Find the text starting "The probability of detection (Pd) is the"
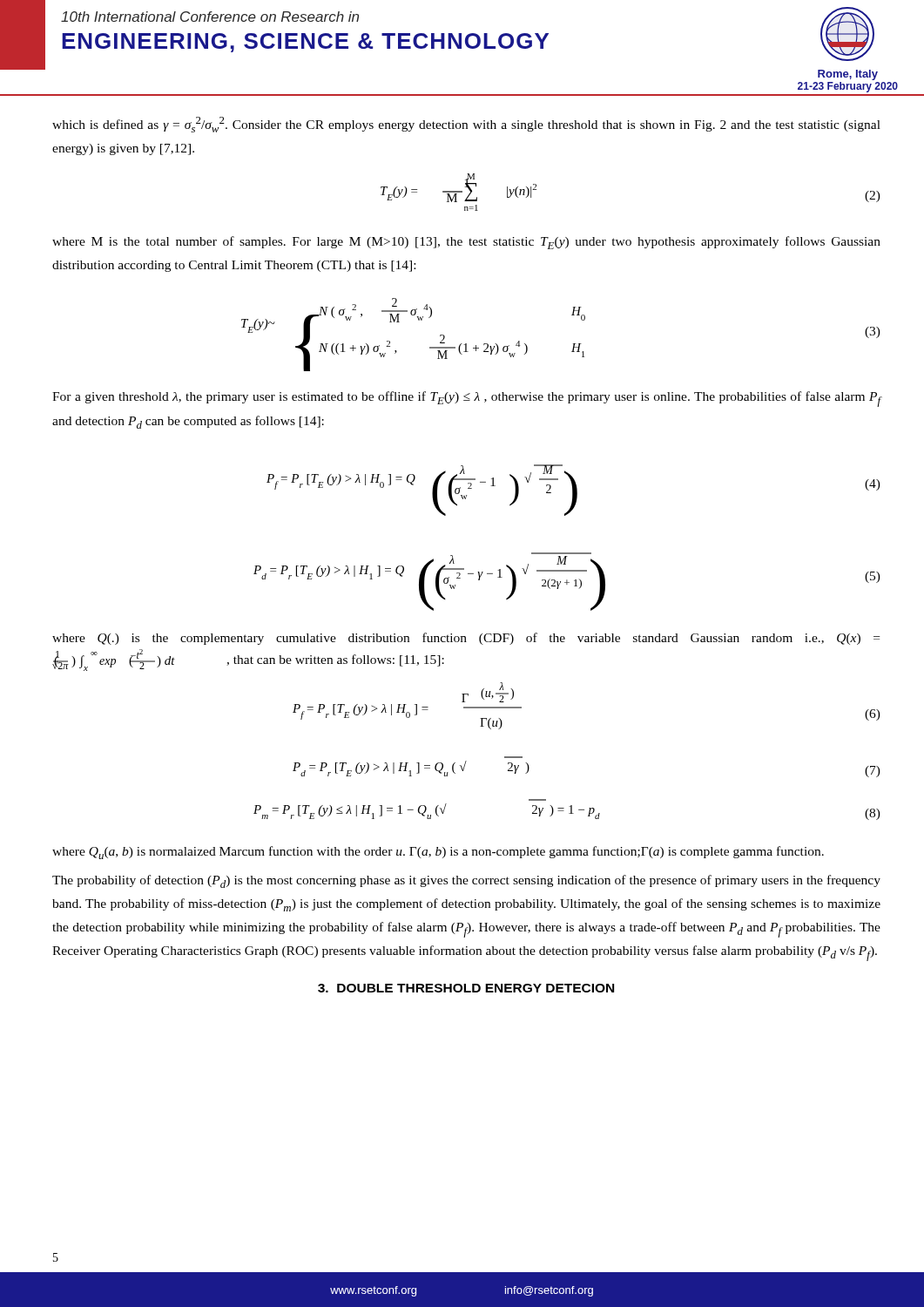This screenshot has height=1307, width=924. (x=466, y=917)
